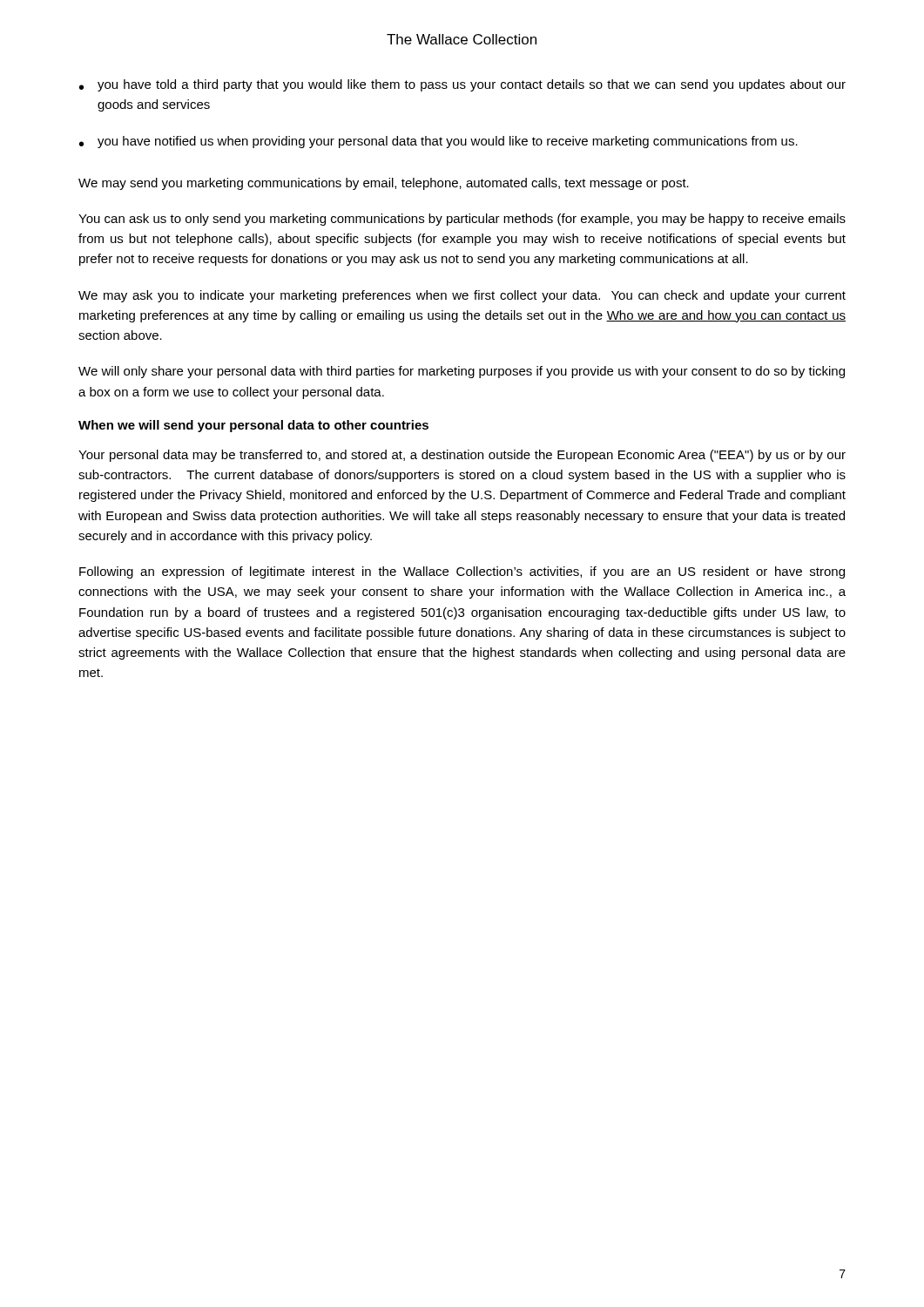Select the element starting "• you have notified us when"

[x=462, y=143]
